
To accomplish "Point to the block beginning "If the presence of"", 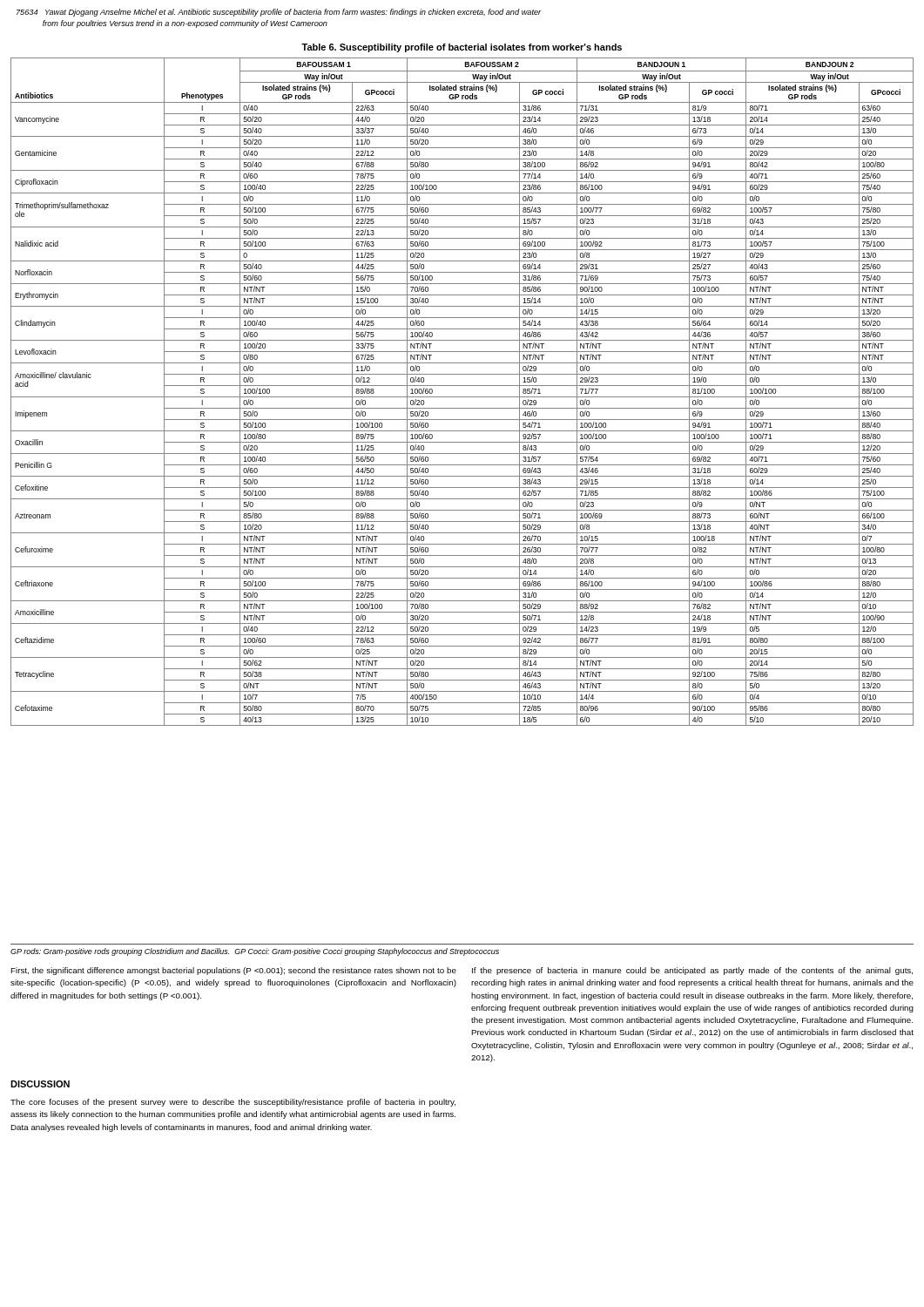I will [692, 1014].
